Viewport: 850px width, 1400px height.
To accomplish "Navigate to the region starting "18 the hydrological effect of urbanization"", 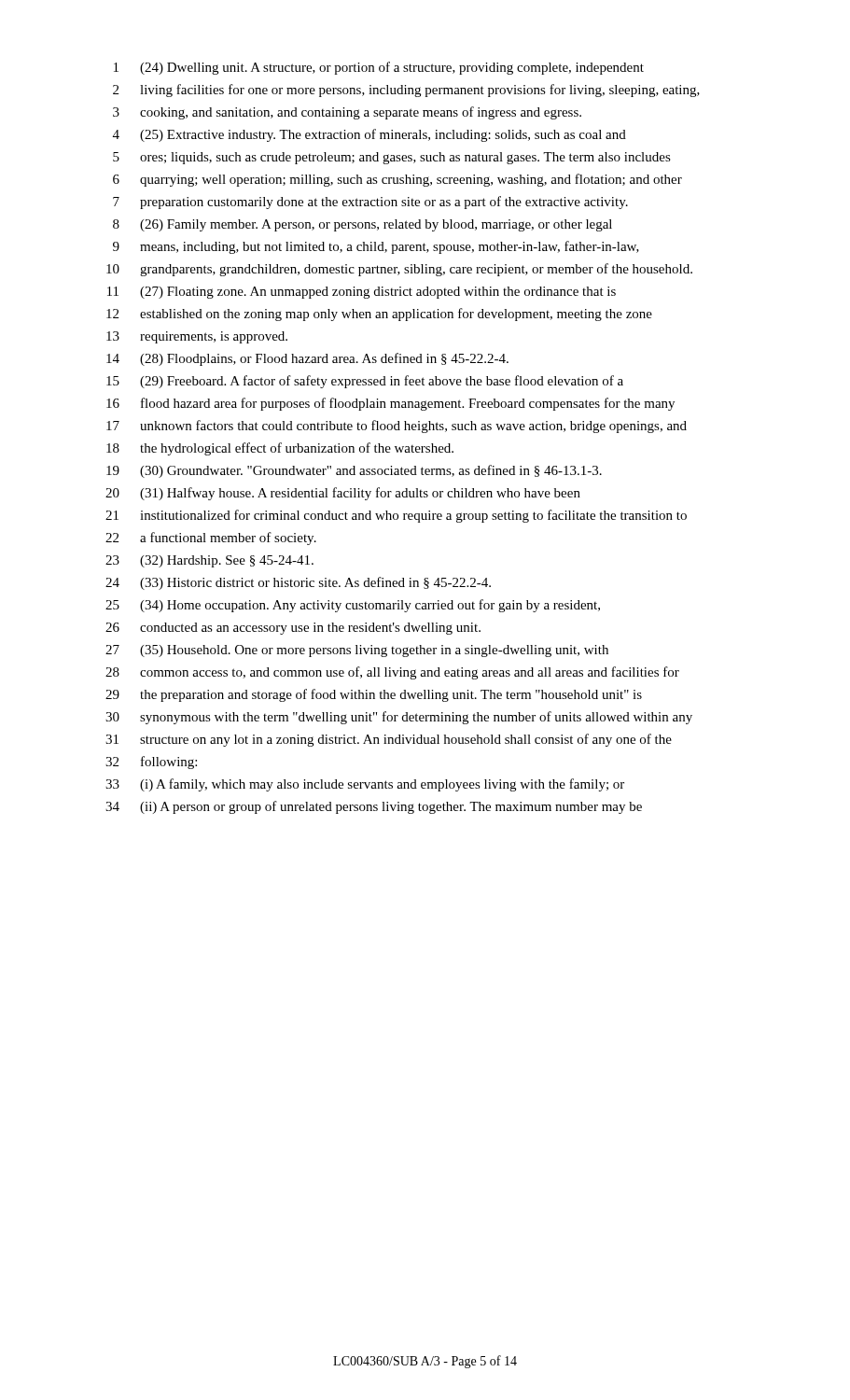I will 425,448.
